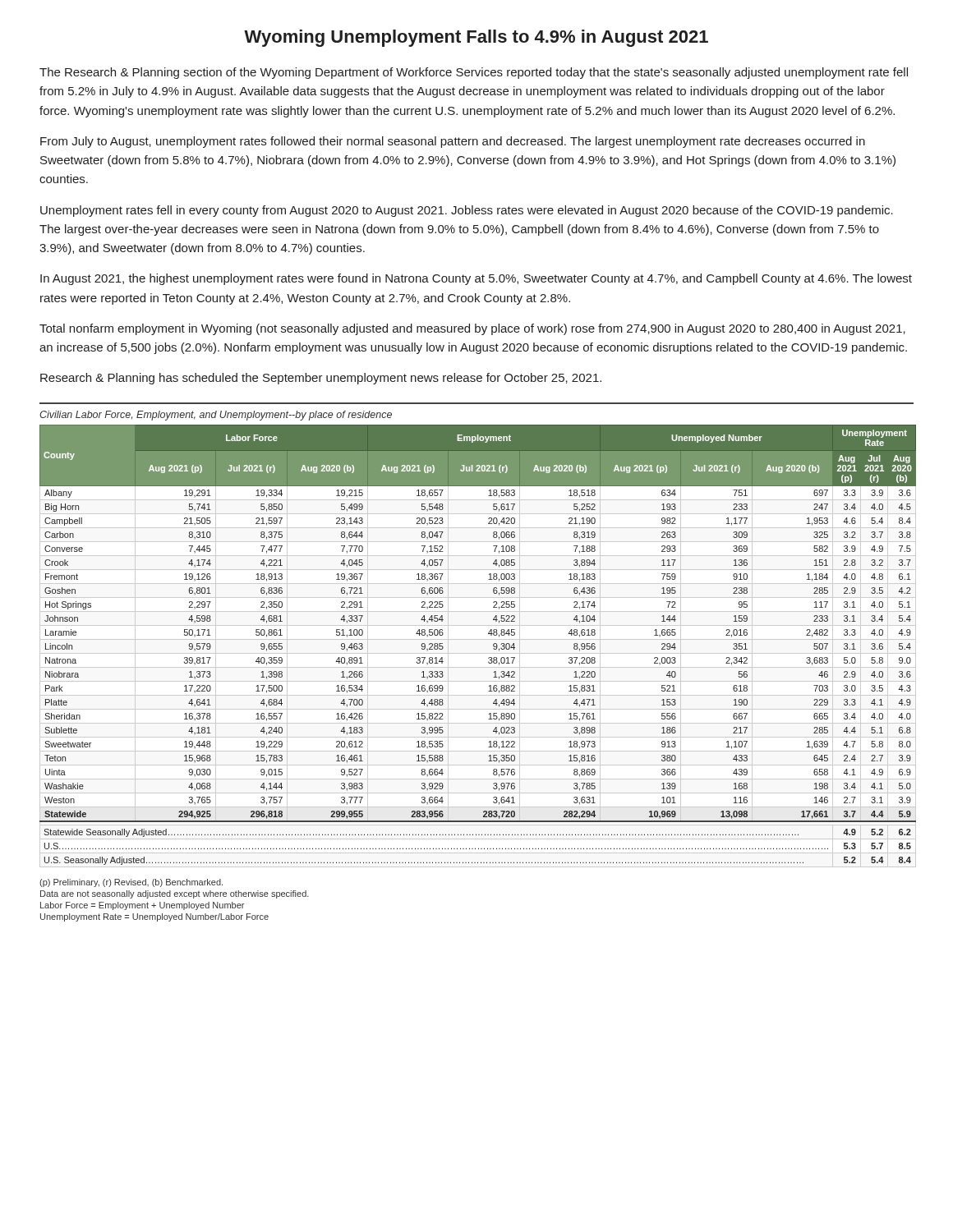Click the title that begins "Wyoming Unemployment Falls to 4.9% in August"

pos(476,37)
